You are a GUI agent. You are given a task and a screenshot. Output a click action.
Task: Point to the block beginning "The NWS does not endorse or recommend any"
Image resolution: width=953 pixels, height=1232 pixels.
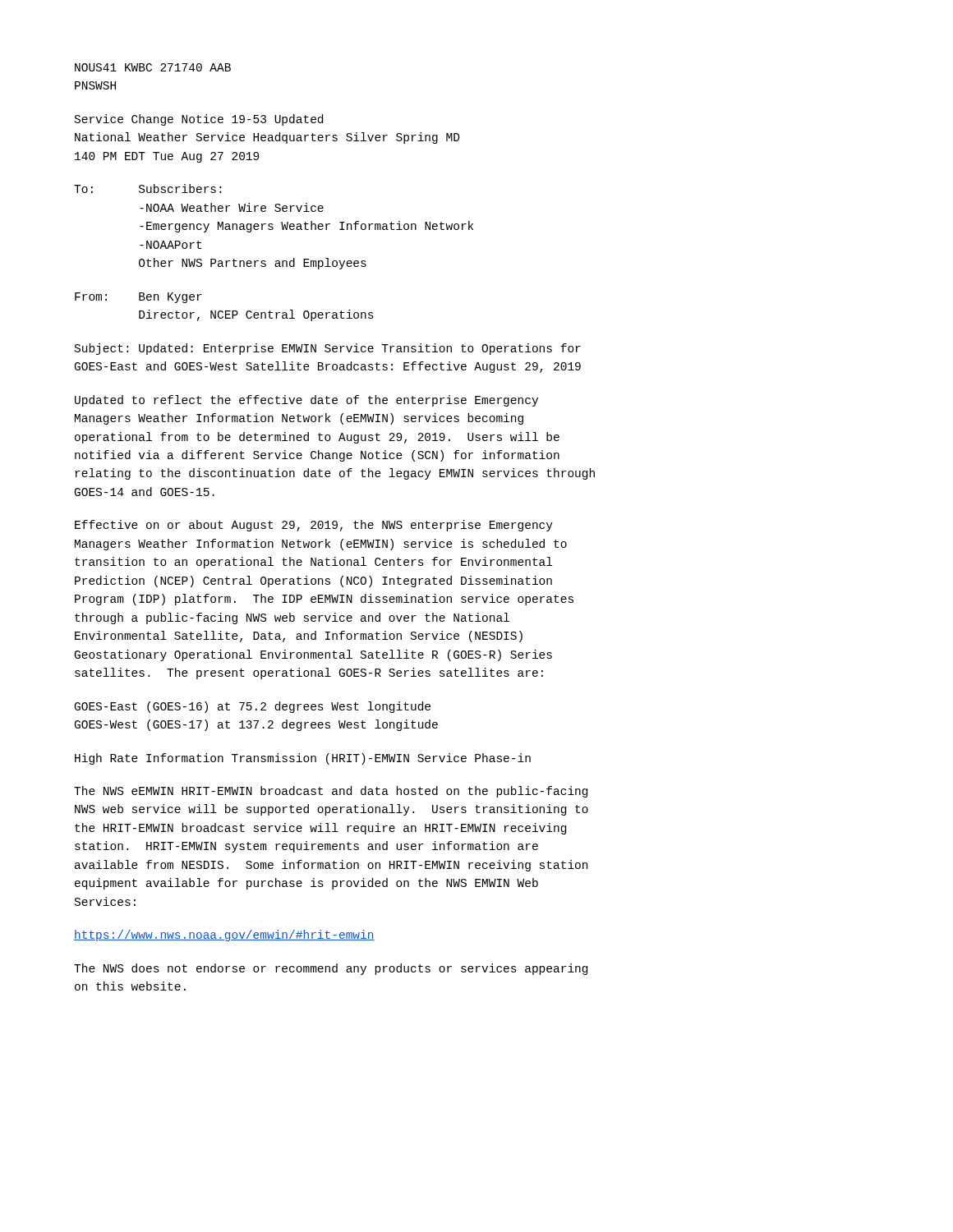(331, 978)
